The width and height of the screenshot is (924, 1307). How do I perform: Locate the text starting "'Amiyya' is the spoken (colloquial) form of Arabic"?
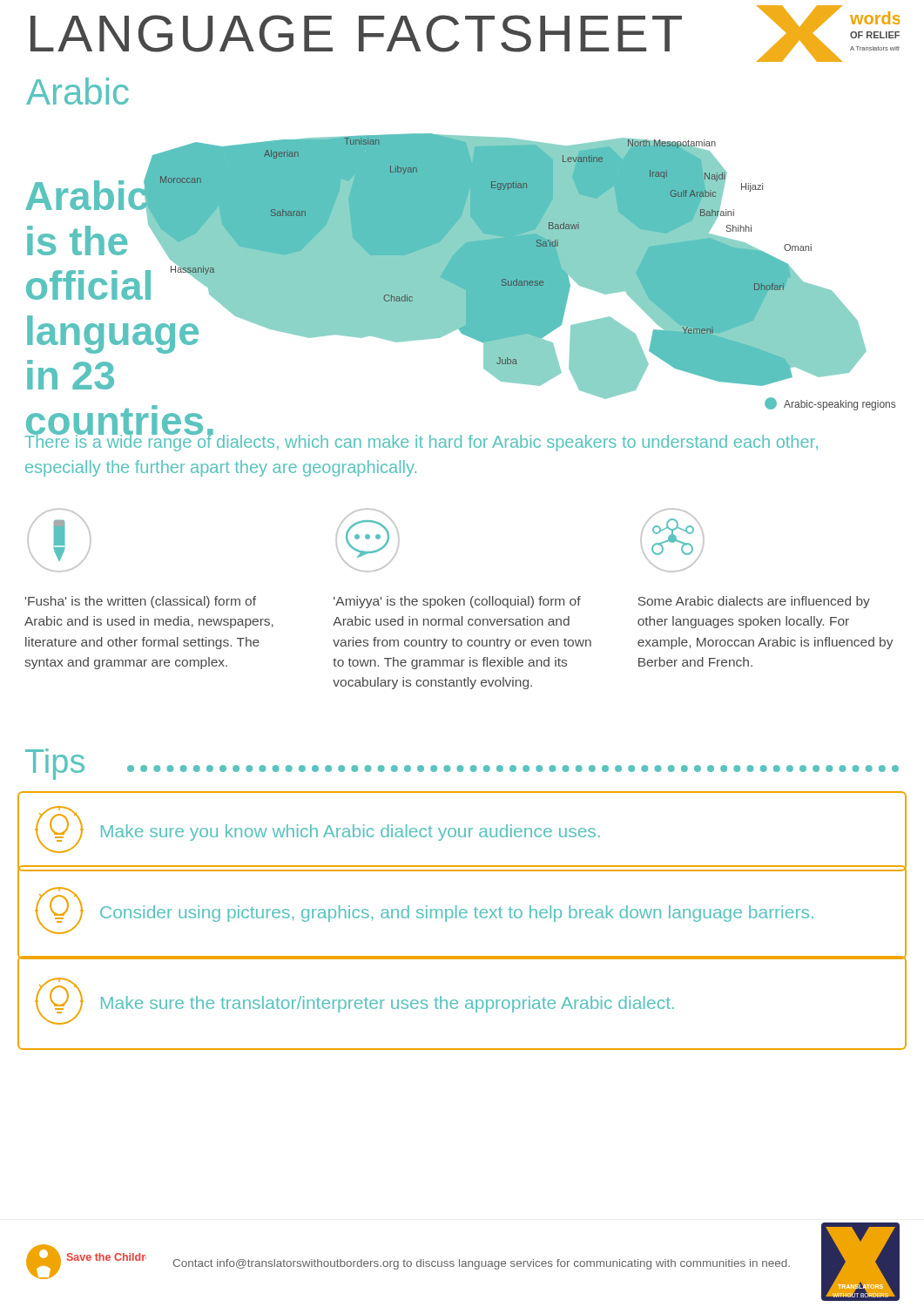click(x=465, y=597)
